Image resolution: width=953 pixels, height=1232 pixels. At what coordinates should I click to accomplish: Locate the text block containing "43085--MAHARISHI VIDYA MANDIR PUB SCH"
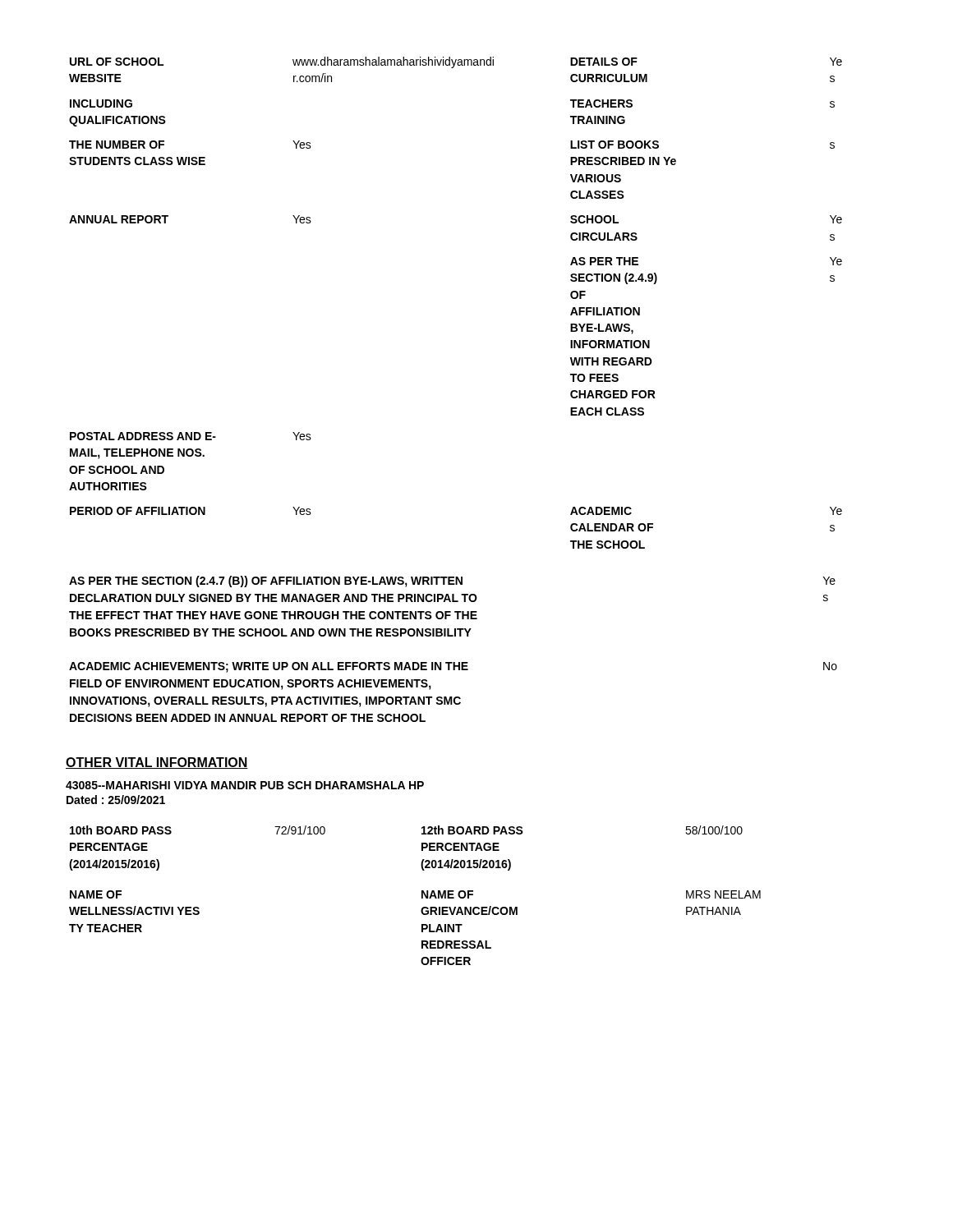(x=245, y=785)
